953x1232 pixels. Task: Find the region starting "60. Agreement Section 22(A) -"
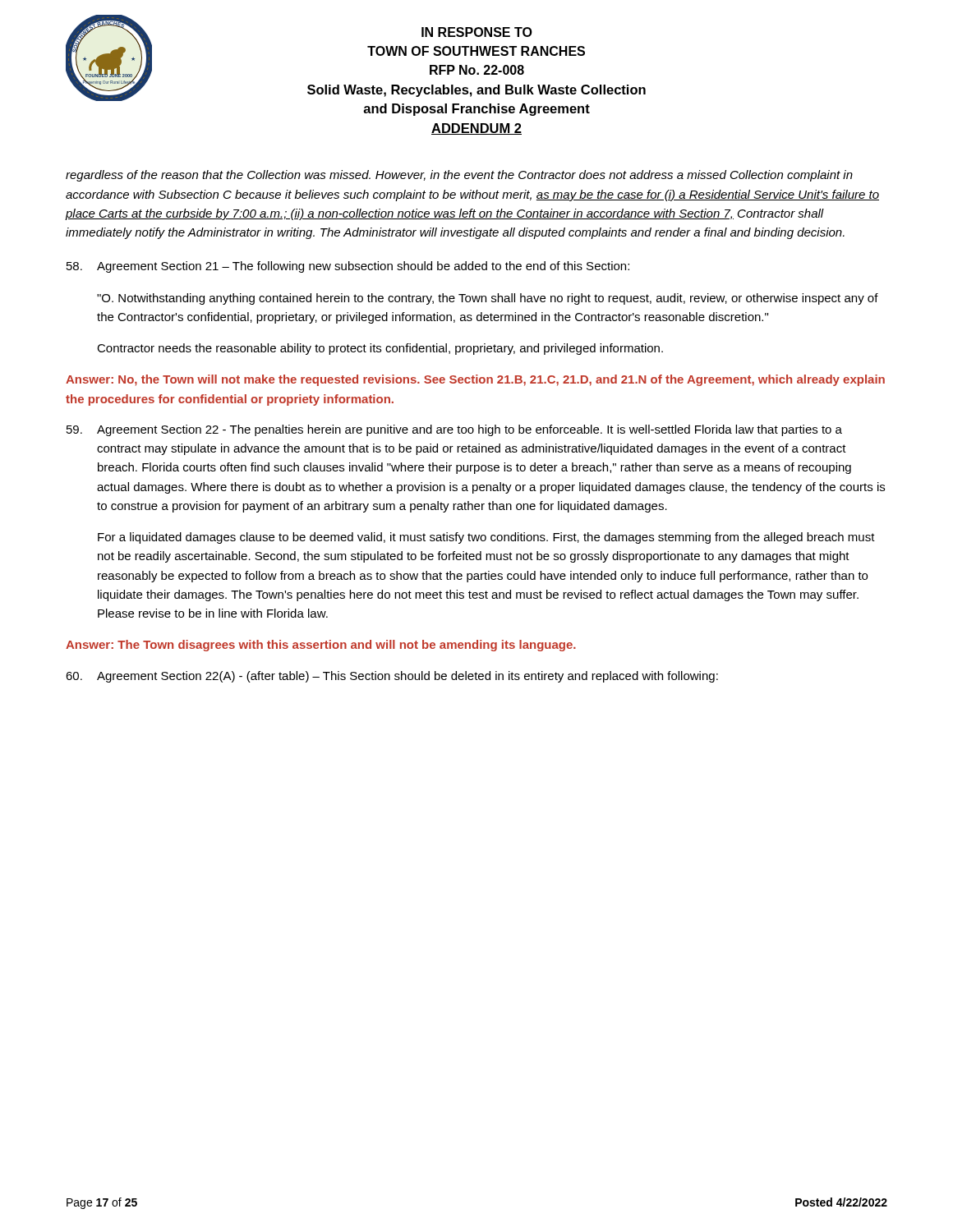[x=476, y=675]
